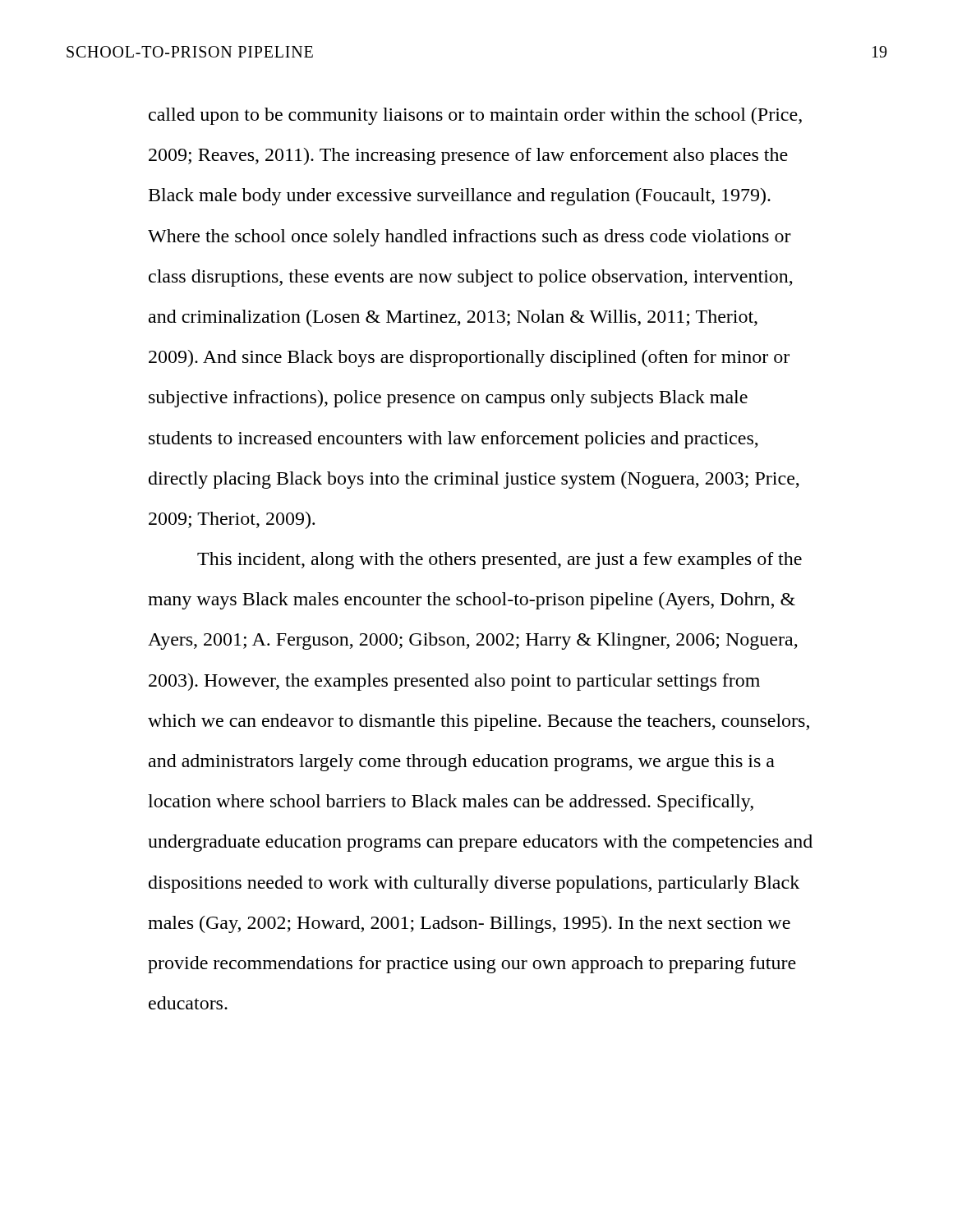The image size is (953, 1232).
Task: Where is the passage that starts "called upon to"?
Action: [475, 316]
